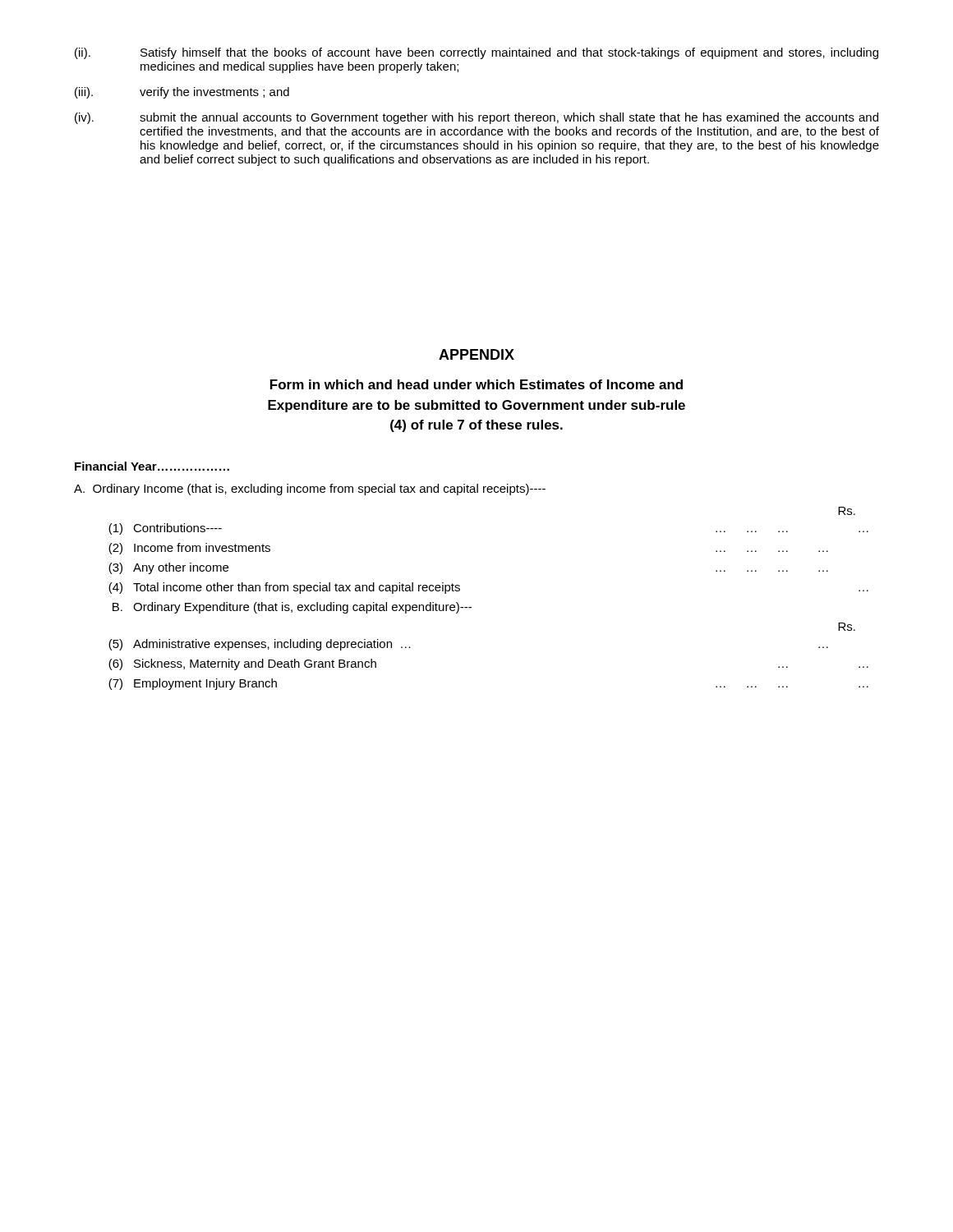Locate the text "(iii). verify the investments ; and"

click(x=182, y=93)
